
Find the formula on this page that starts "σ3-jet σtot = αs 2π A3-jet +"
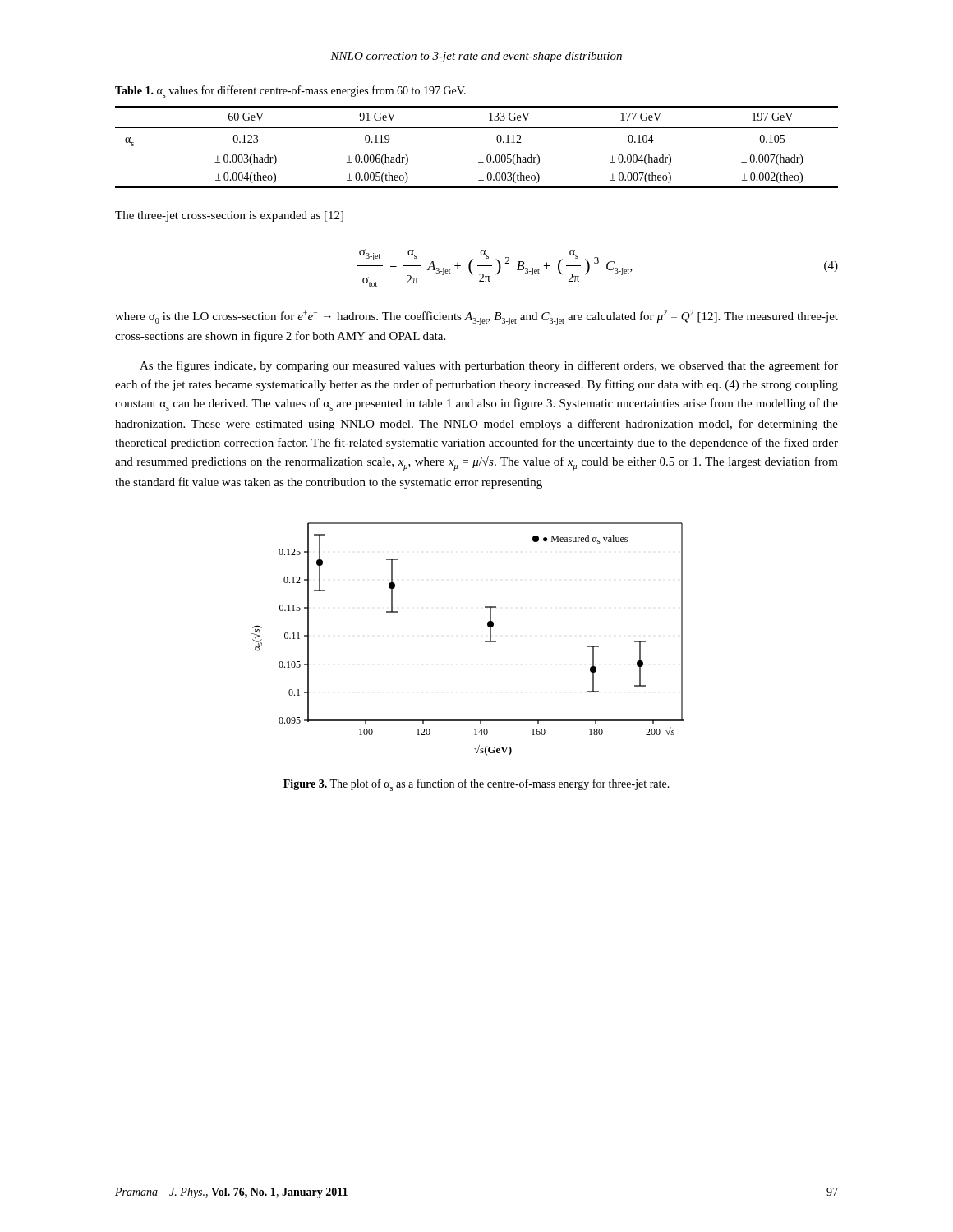579,266
